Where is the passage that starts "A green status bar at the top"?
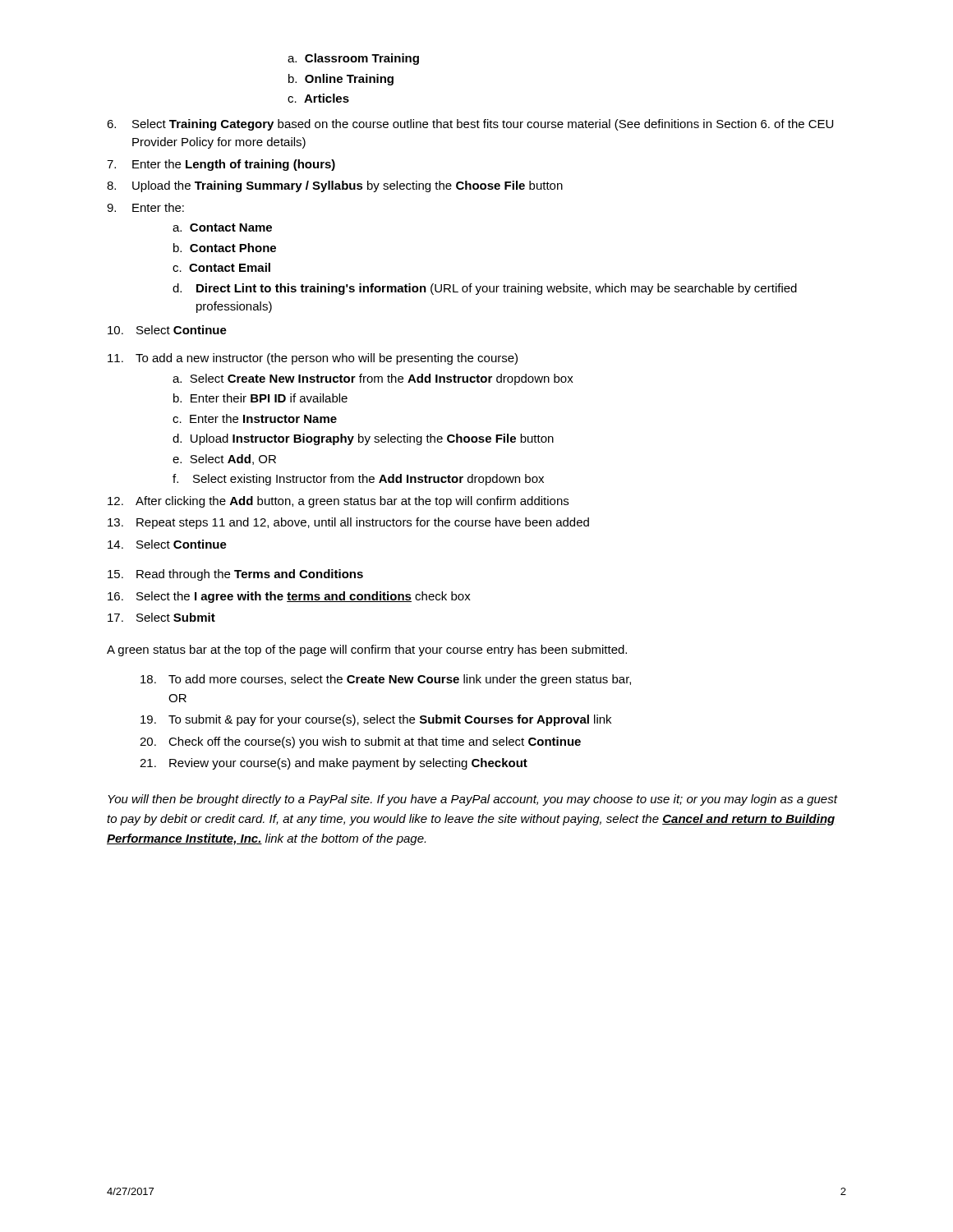The image size is (953, 1232). tap(367, 649)
